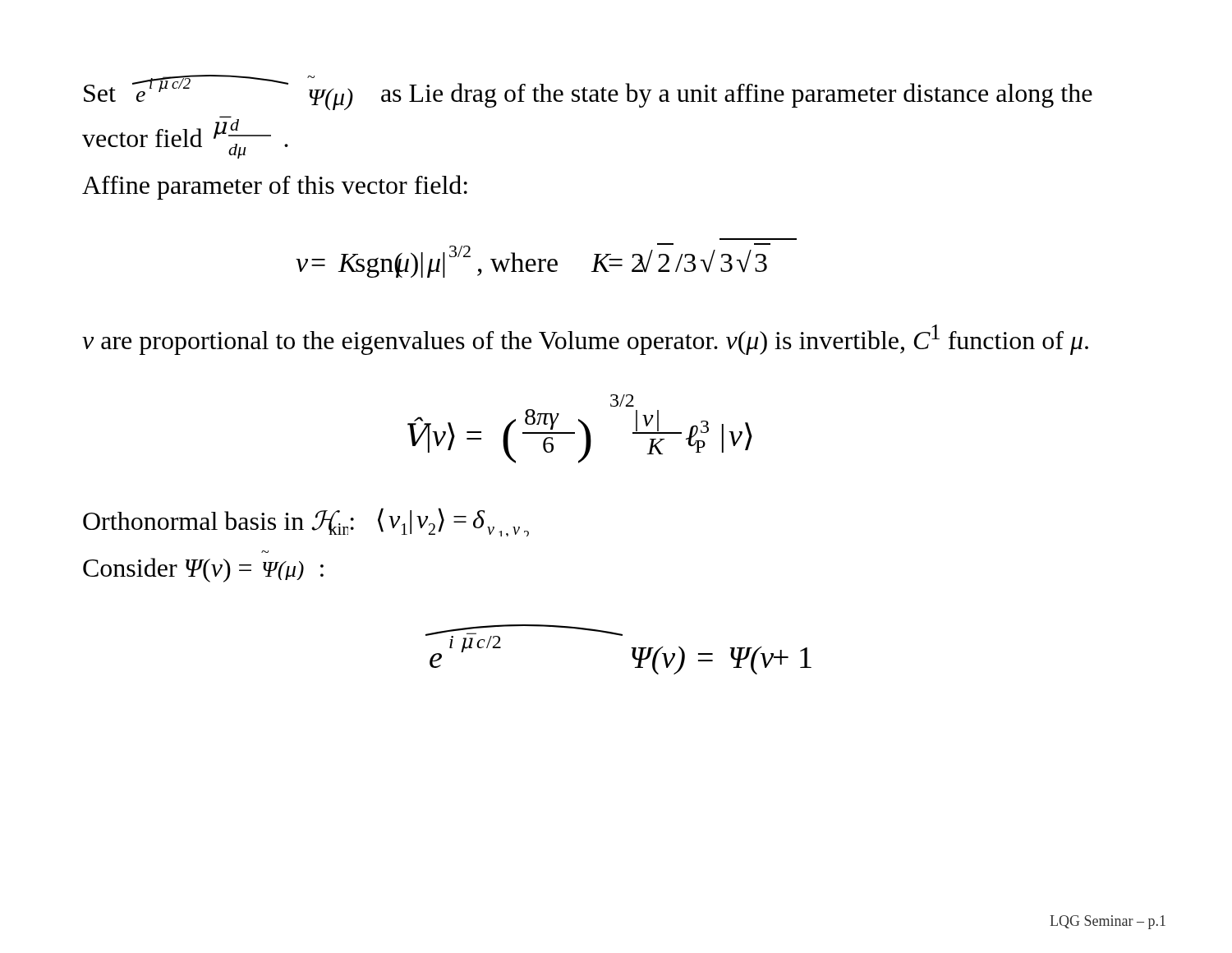This screenshot has height=953, width=1232.
Task: Point to the text block starting "V̂ | v ⟩ = ( 8"
Action: pyautogui.click(x=616, y=430)
